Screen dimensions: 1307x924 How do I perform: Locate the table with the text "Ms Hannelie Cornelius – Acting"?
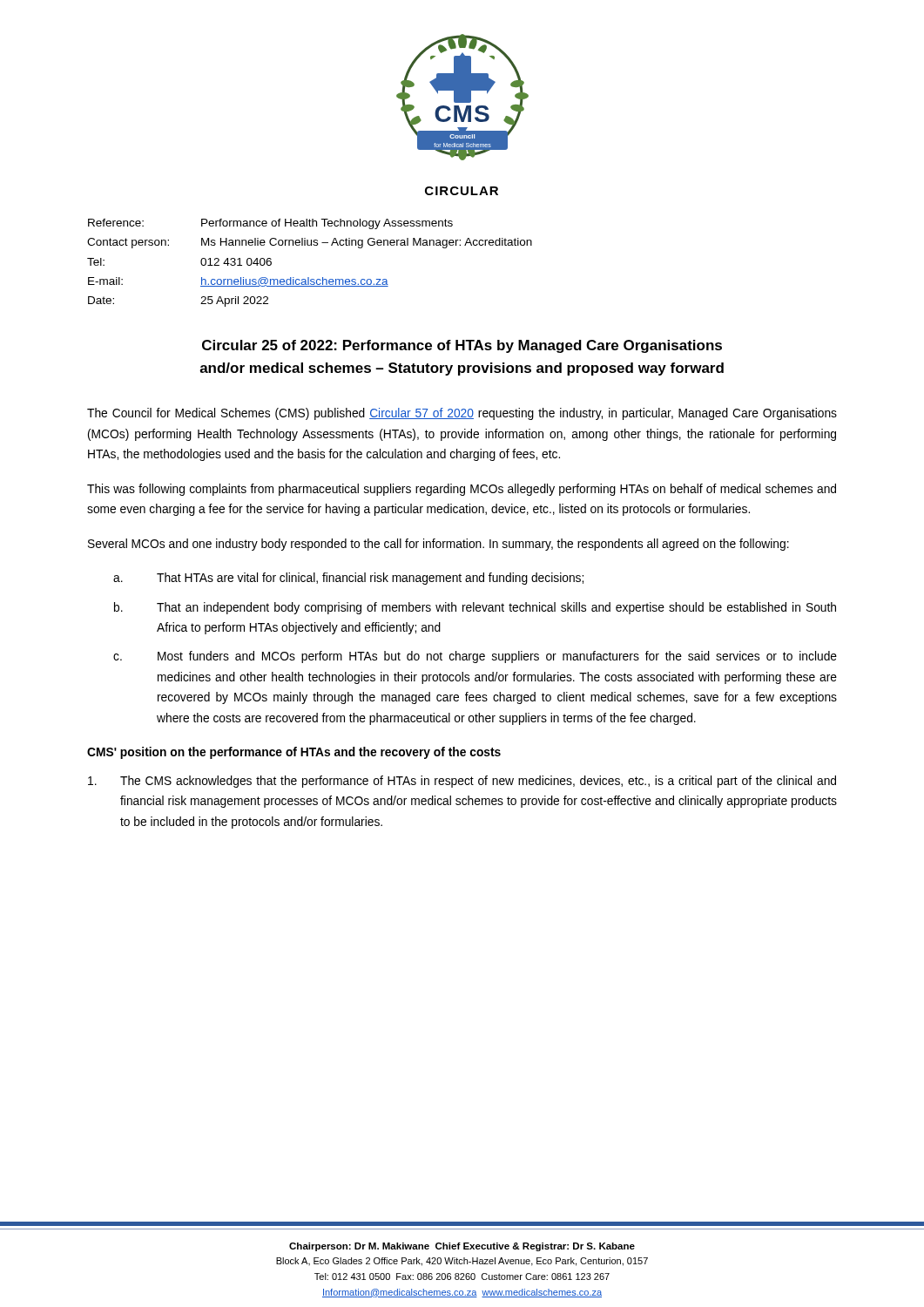pyautogui.click(x=479, y=262)
